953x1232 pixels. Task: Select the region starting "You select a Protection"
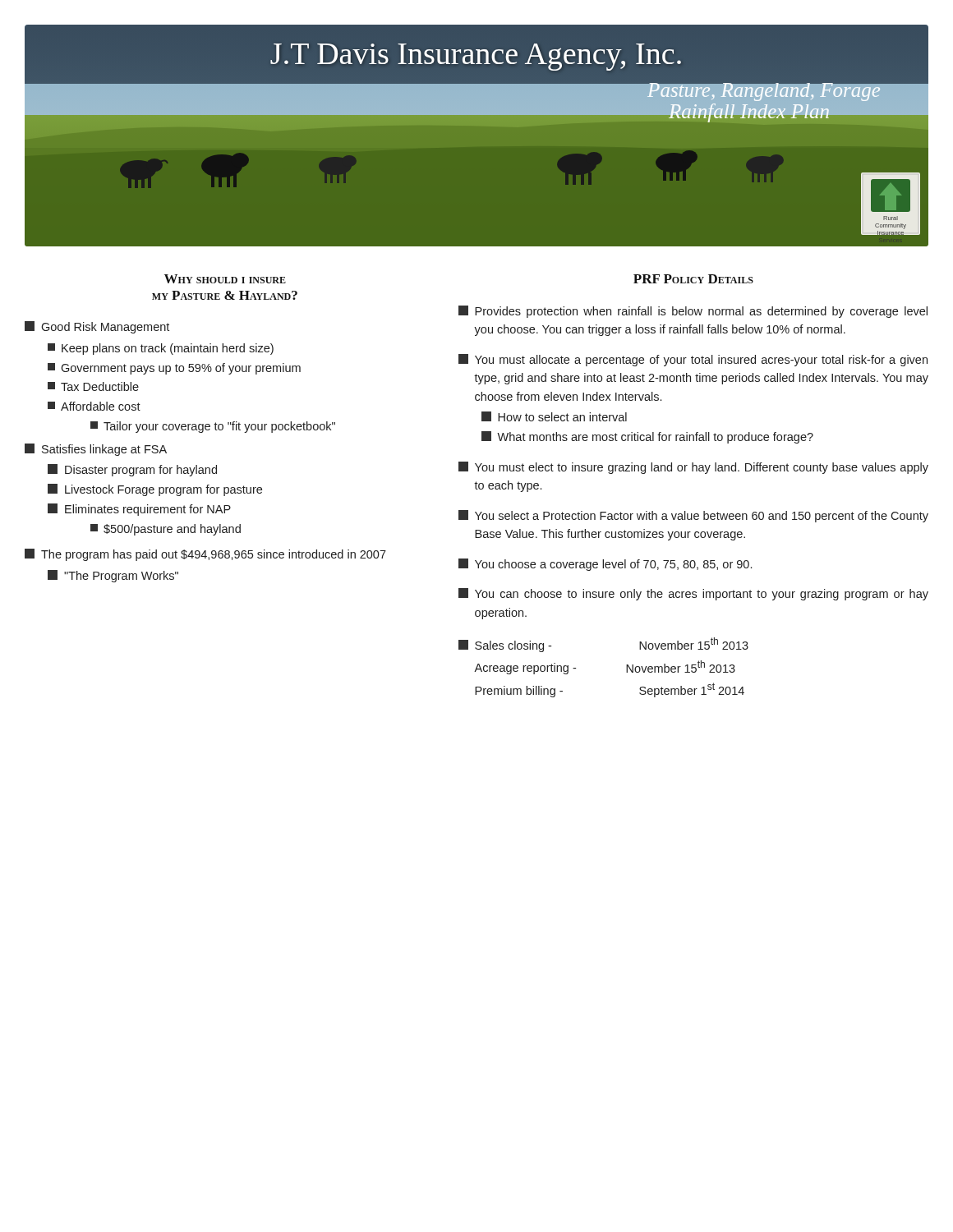tap(693, 525)
